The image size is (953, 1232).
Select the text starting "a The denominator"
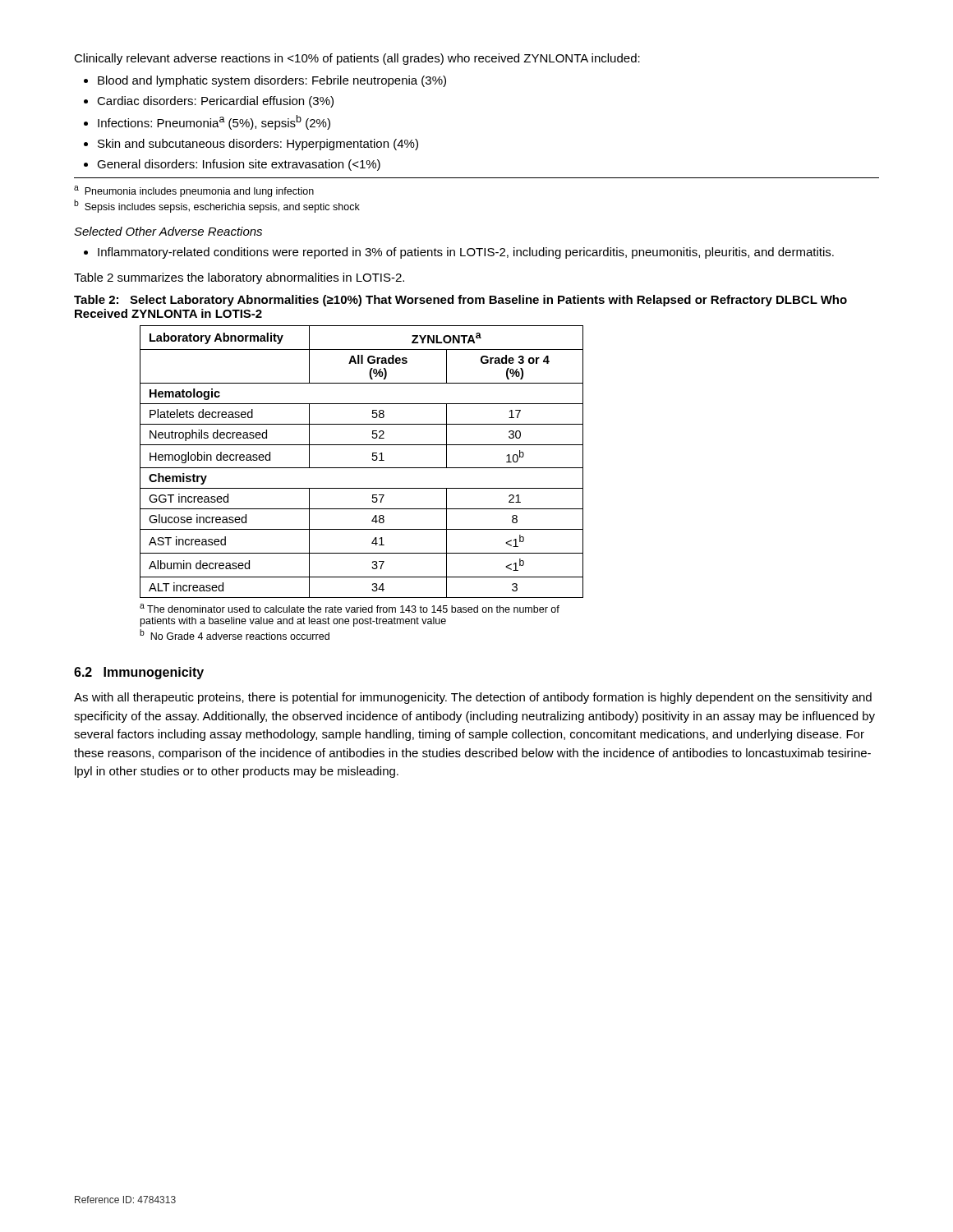tap(362, 622)
